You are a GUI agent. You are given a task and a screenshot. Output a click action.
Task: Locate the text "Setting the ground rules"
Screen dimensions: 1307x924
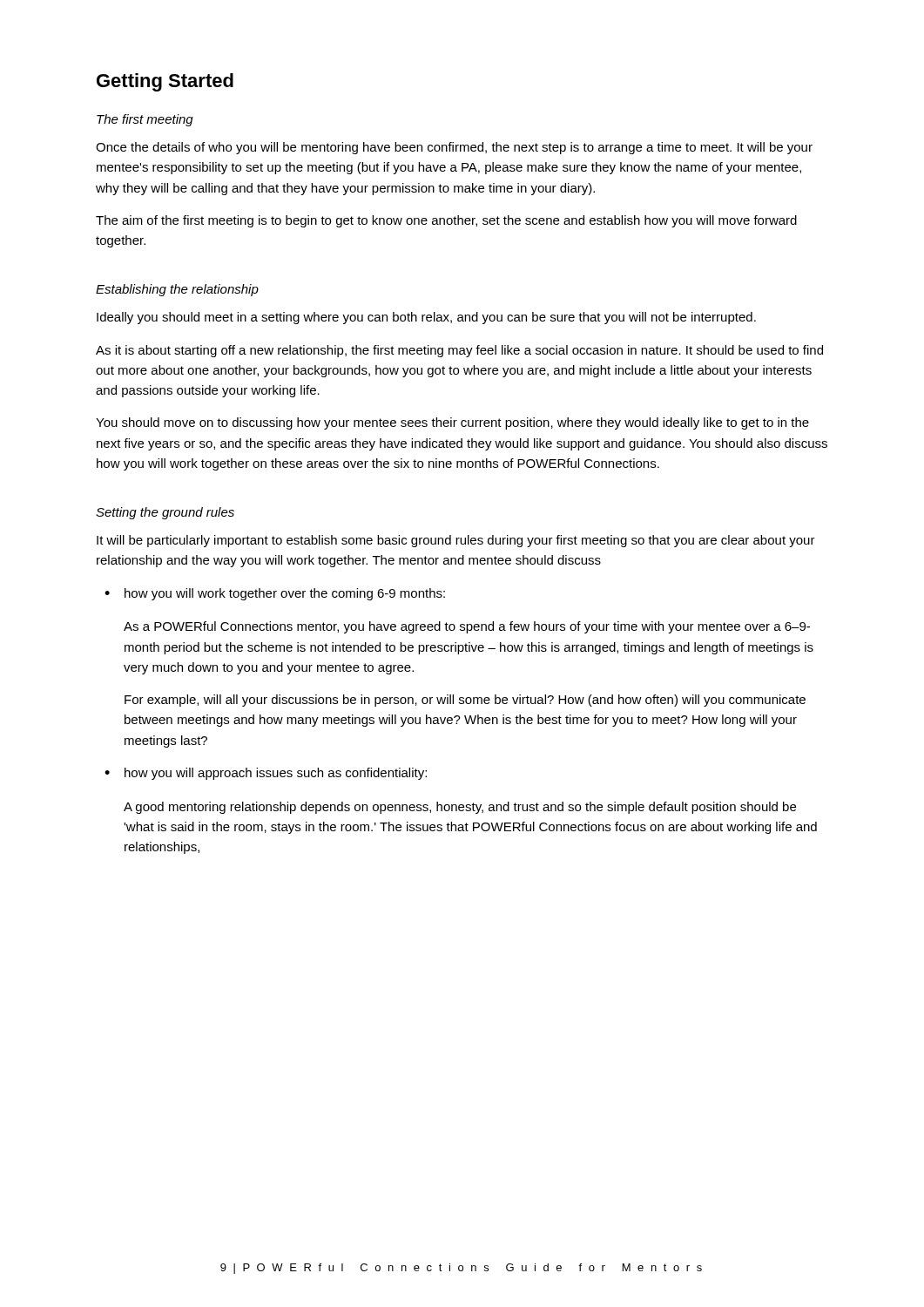click(x=165, y=512)
